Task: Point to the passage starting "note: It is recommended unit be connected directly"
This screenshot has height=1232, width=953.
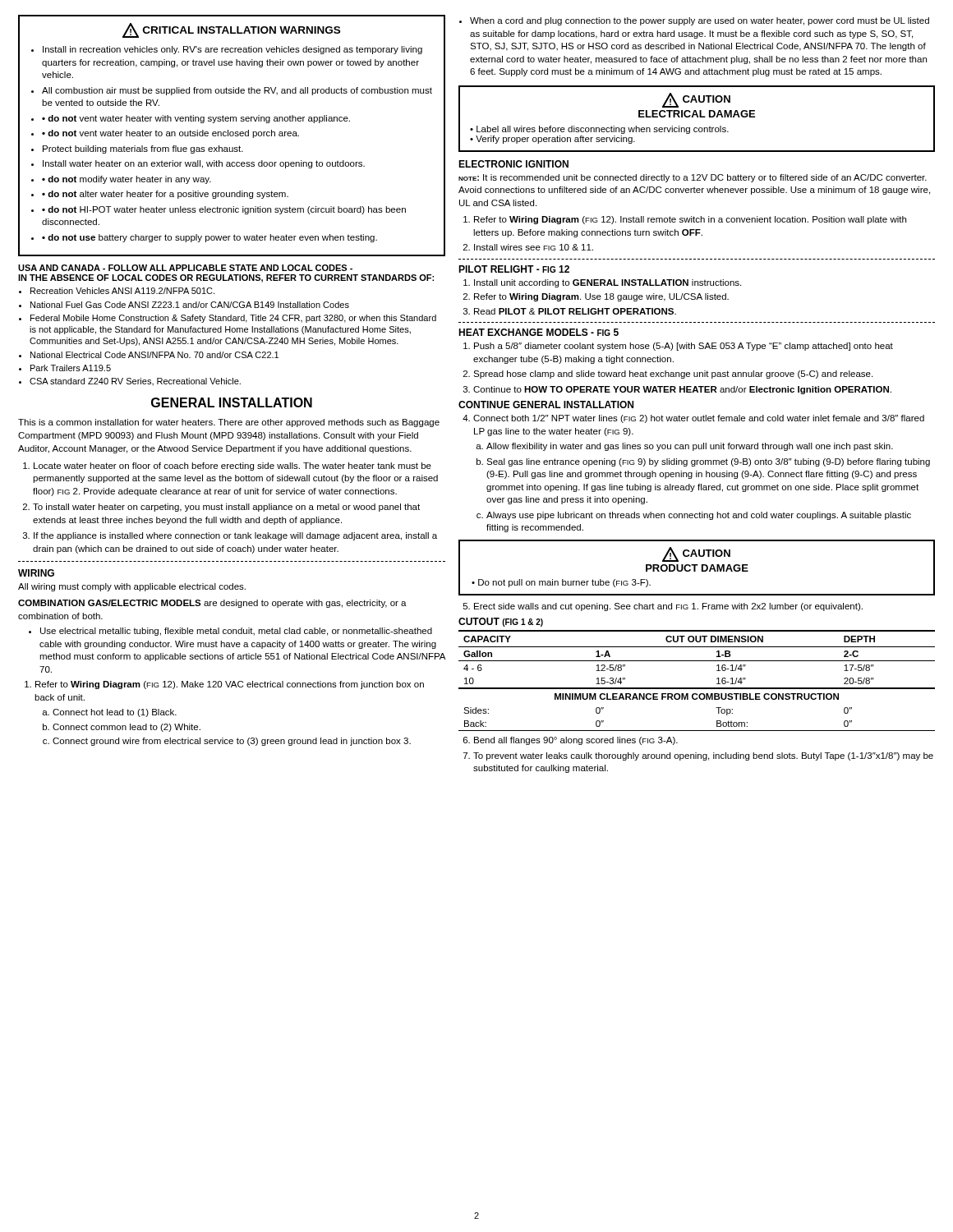Action: (695, 190)
